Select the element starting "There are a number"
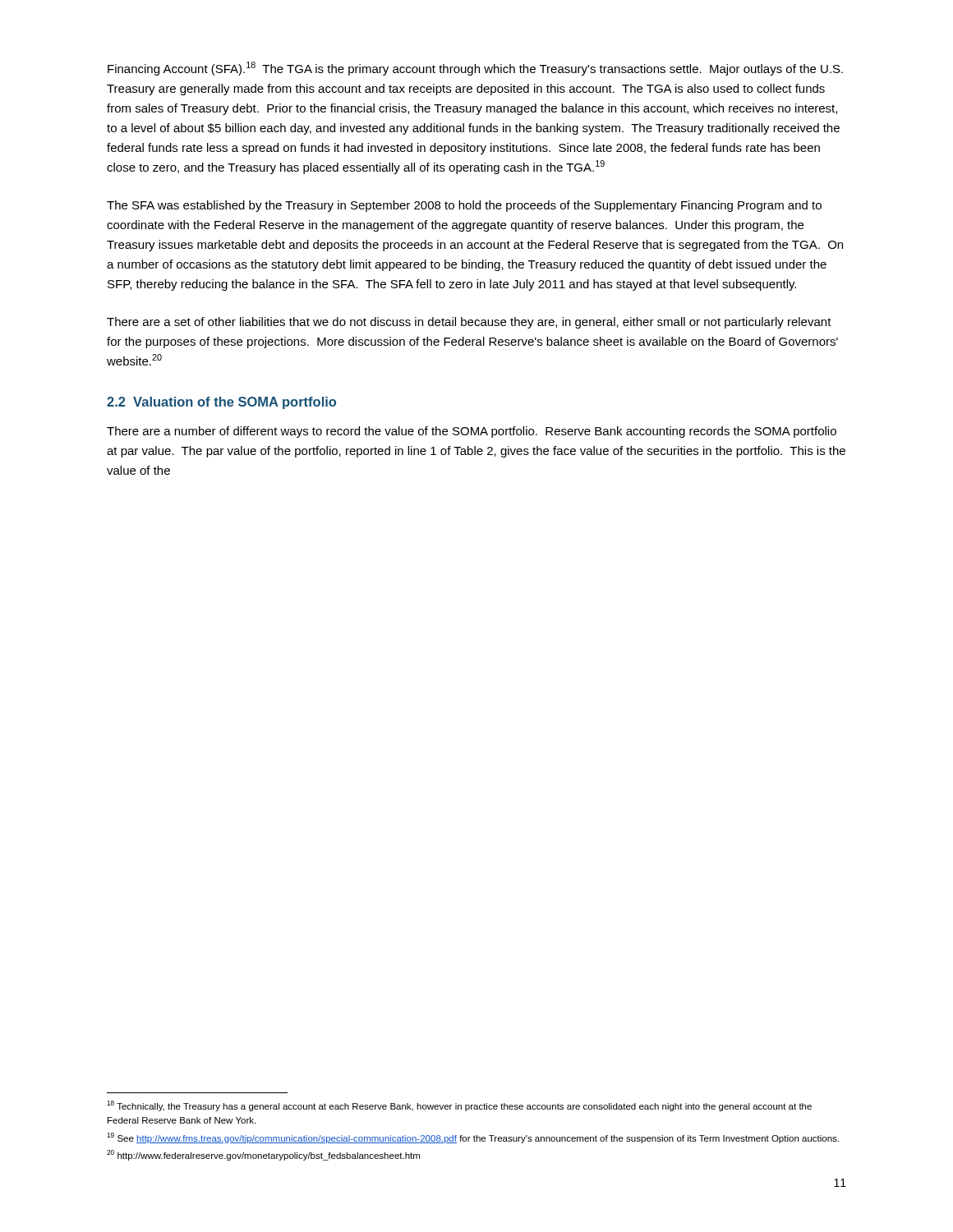The width and height of the screenshot is (953, 1232). pyautogui.click(x=476, y=450)
